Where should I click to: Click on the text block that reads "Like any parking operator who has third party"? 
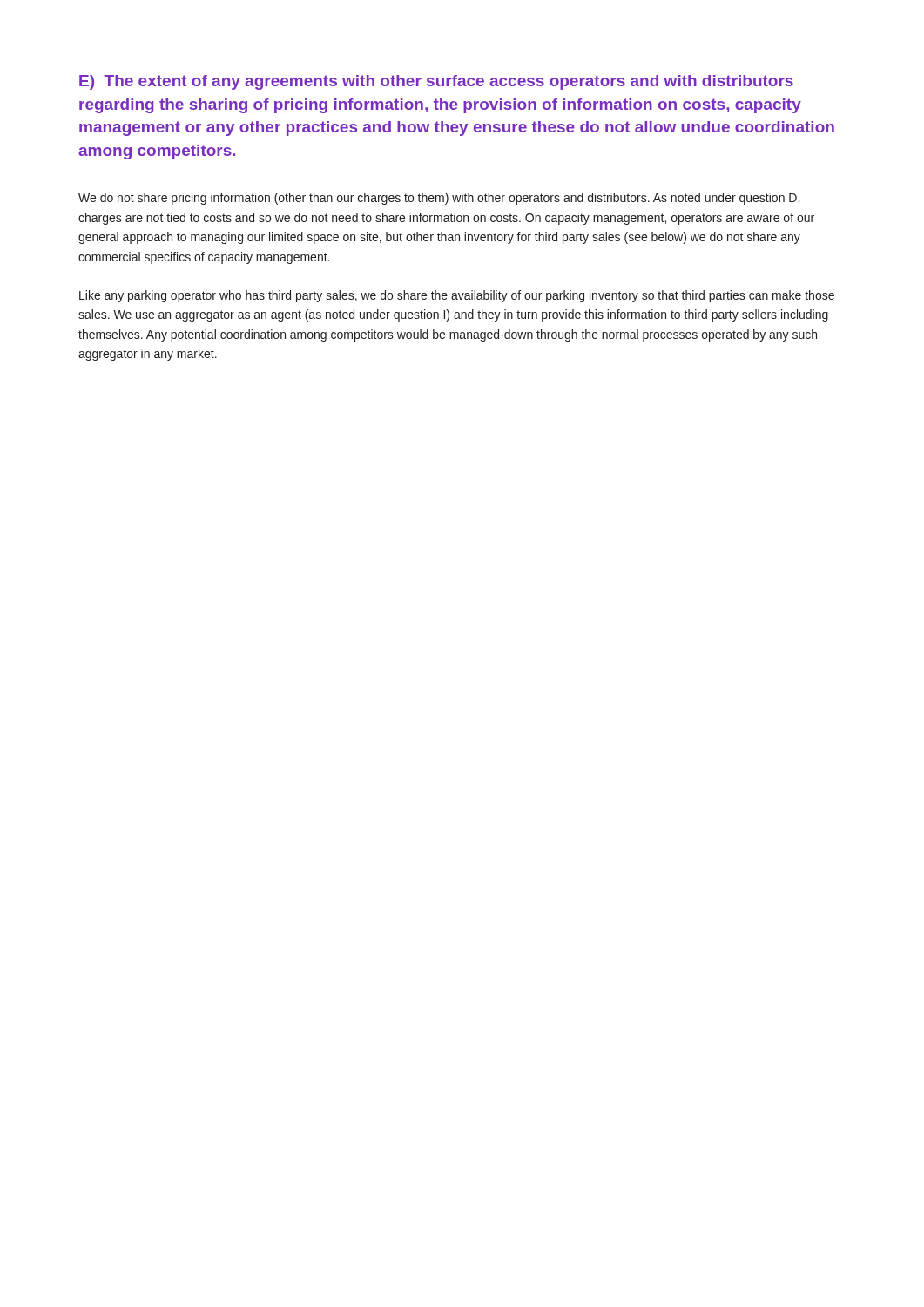[457, 325]
